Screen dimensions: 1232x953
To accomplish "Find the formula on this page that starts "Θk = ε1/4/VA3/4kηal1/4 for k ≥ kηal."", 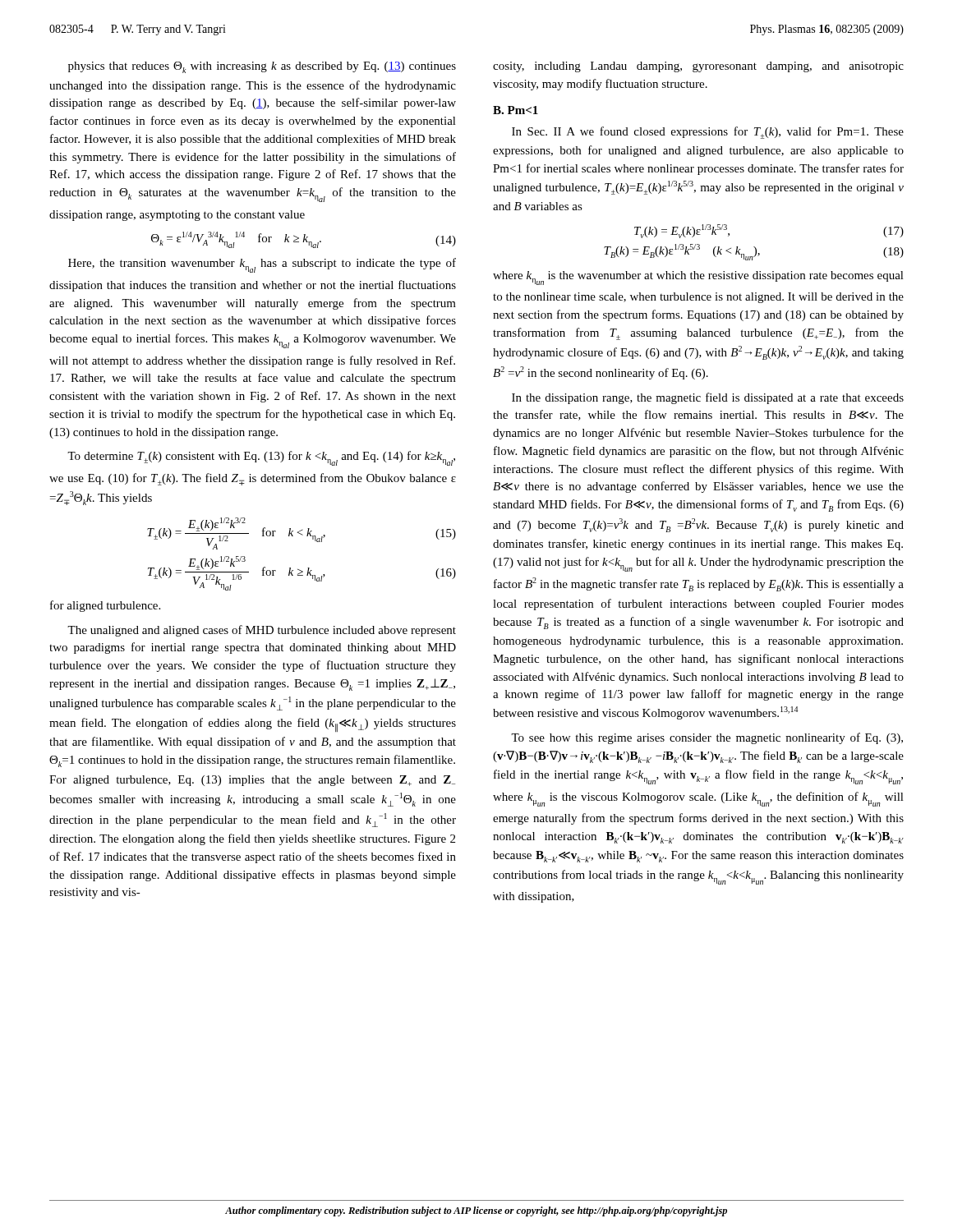I will coord(253,240).
